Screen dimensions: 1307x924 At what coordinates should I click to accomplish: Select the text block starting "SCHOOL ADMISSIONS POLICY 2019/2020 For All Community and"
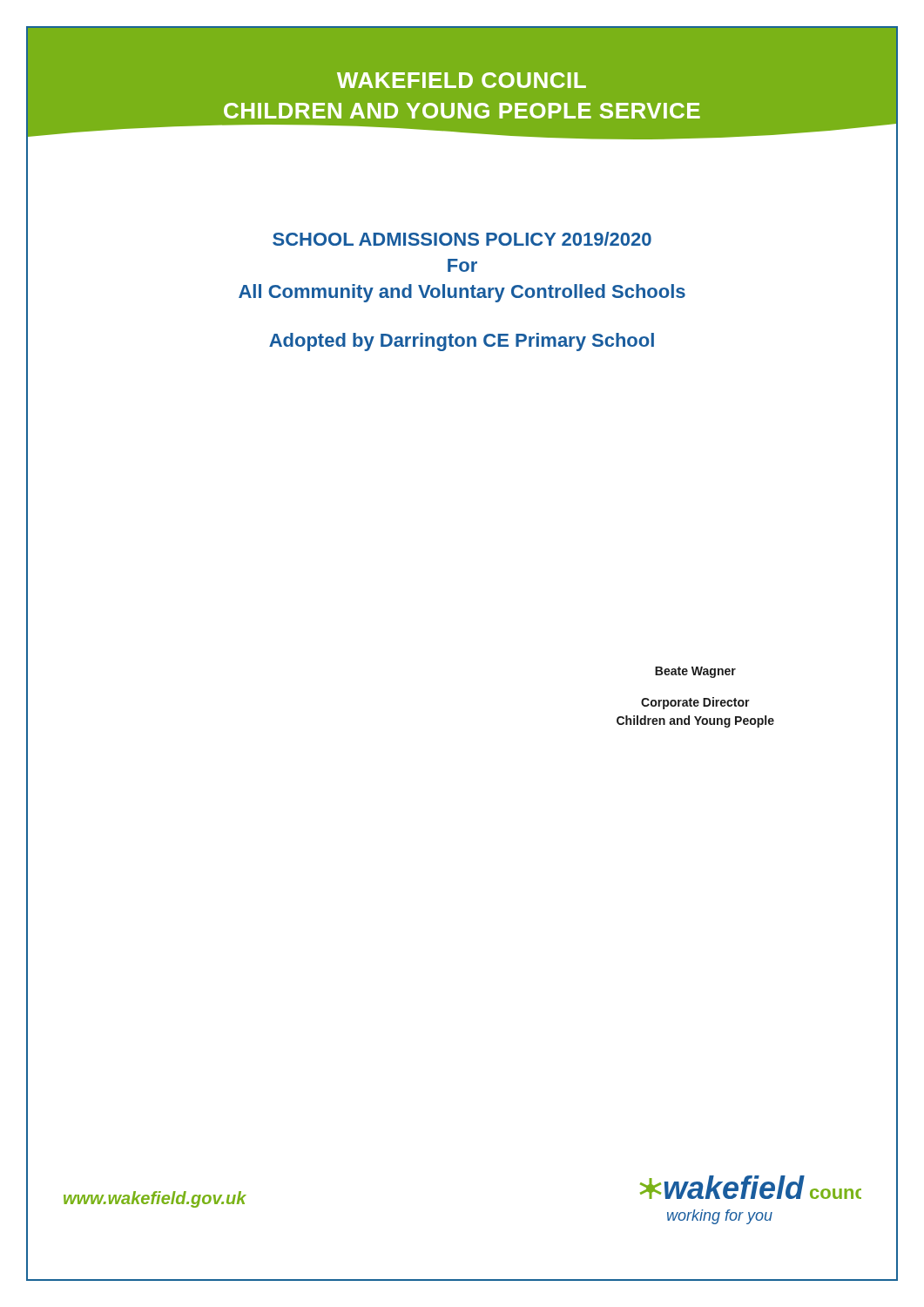pos(462,290)
